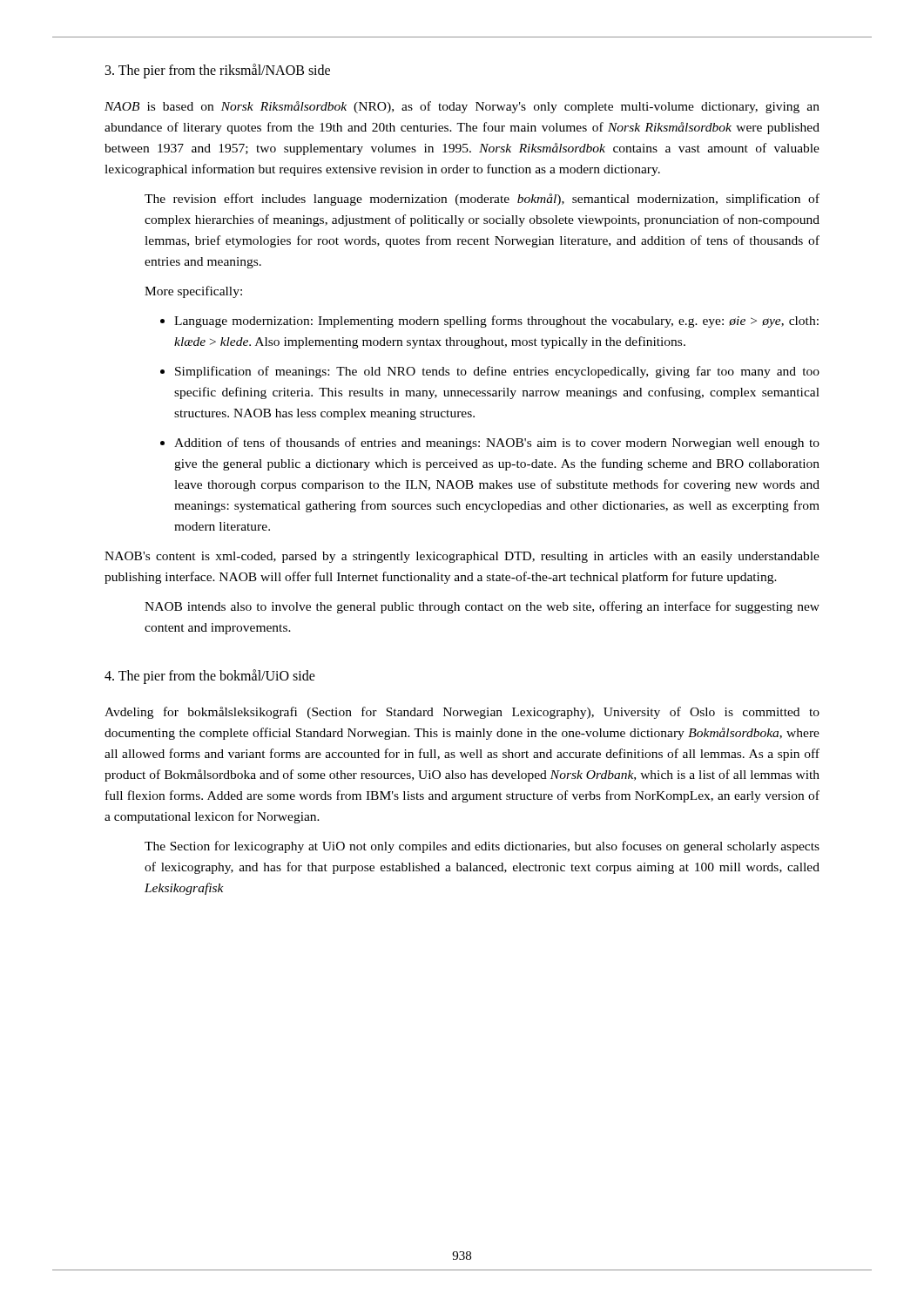Select the text starting "Avdeling for bokmålsleksikografi (Section"

point(462,764)
